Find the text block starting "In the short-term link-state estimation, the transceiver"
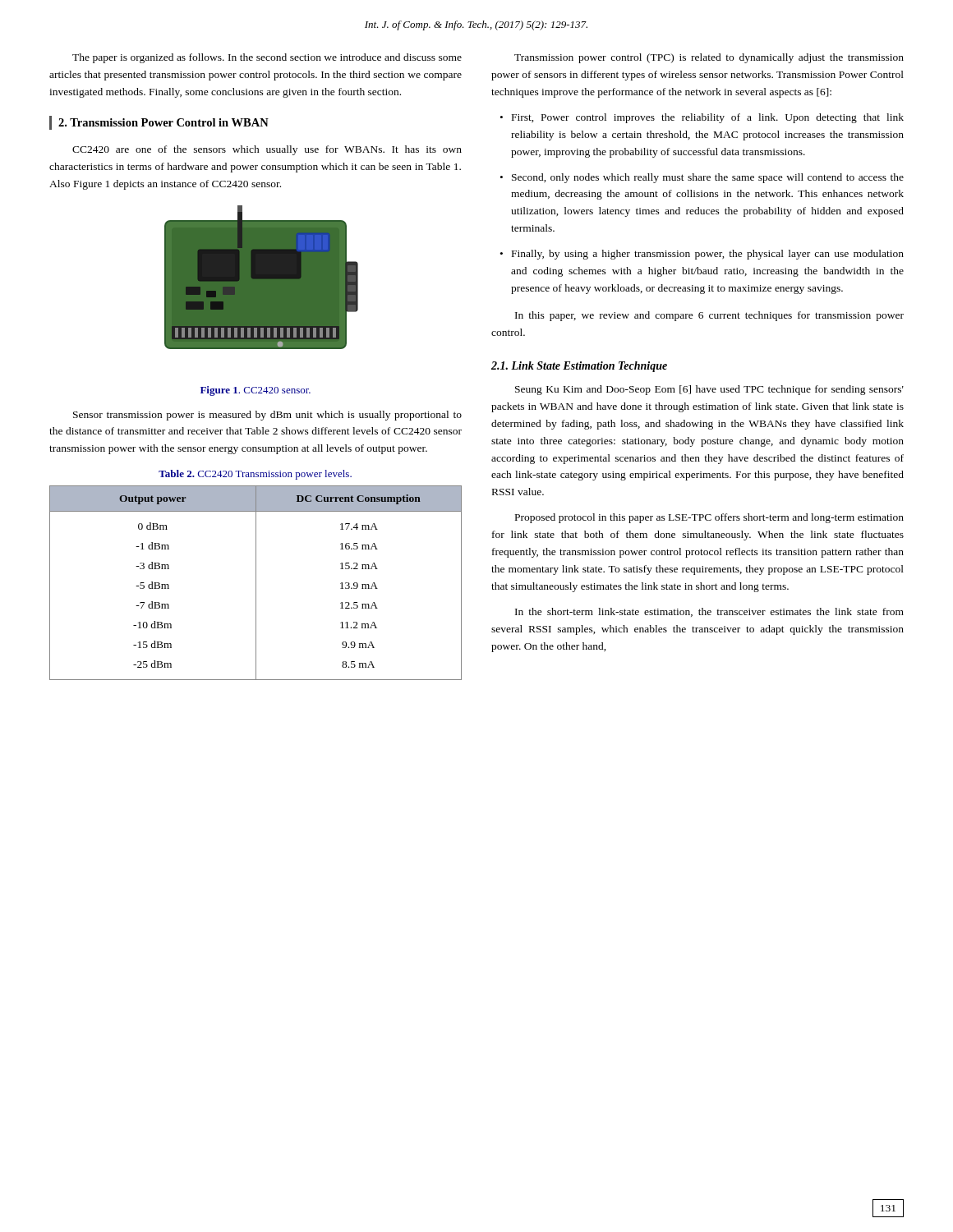Image resolution: width=953 pixels, height=1232 pixels. coord(698,629)
